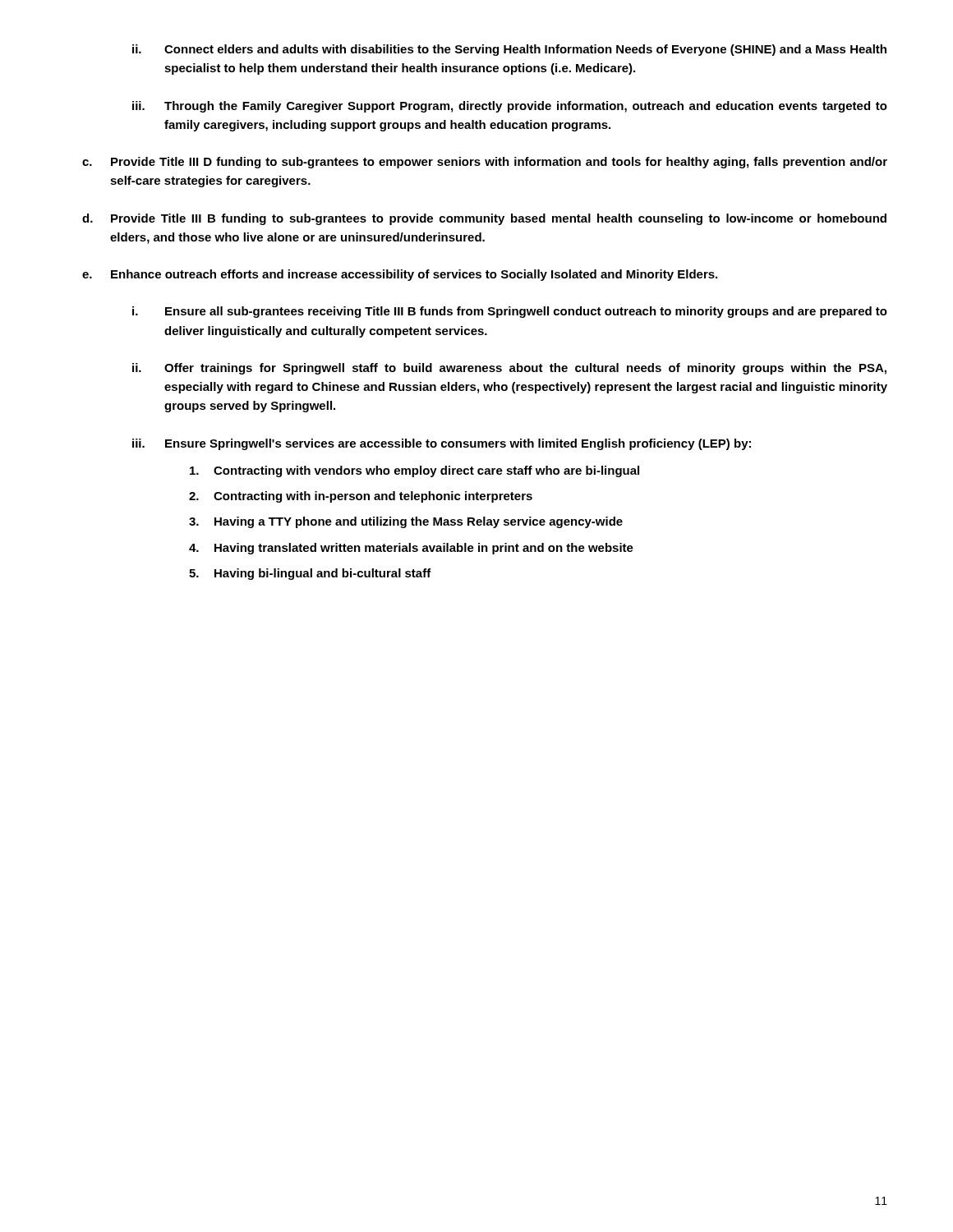Screen dimensions: 1232x953
Task: Click on the list item with the text "ii. Connect elders and adults with"
Action: coord(509,59)
